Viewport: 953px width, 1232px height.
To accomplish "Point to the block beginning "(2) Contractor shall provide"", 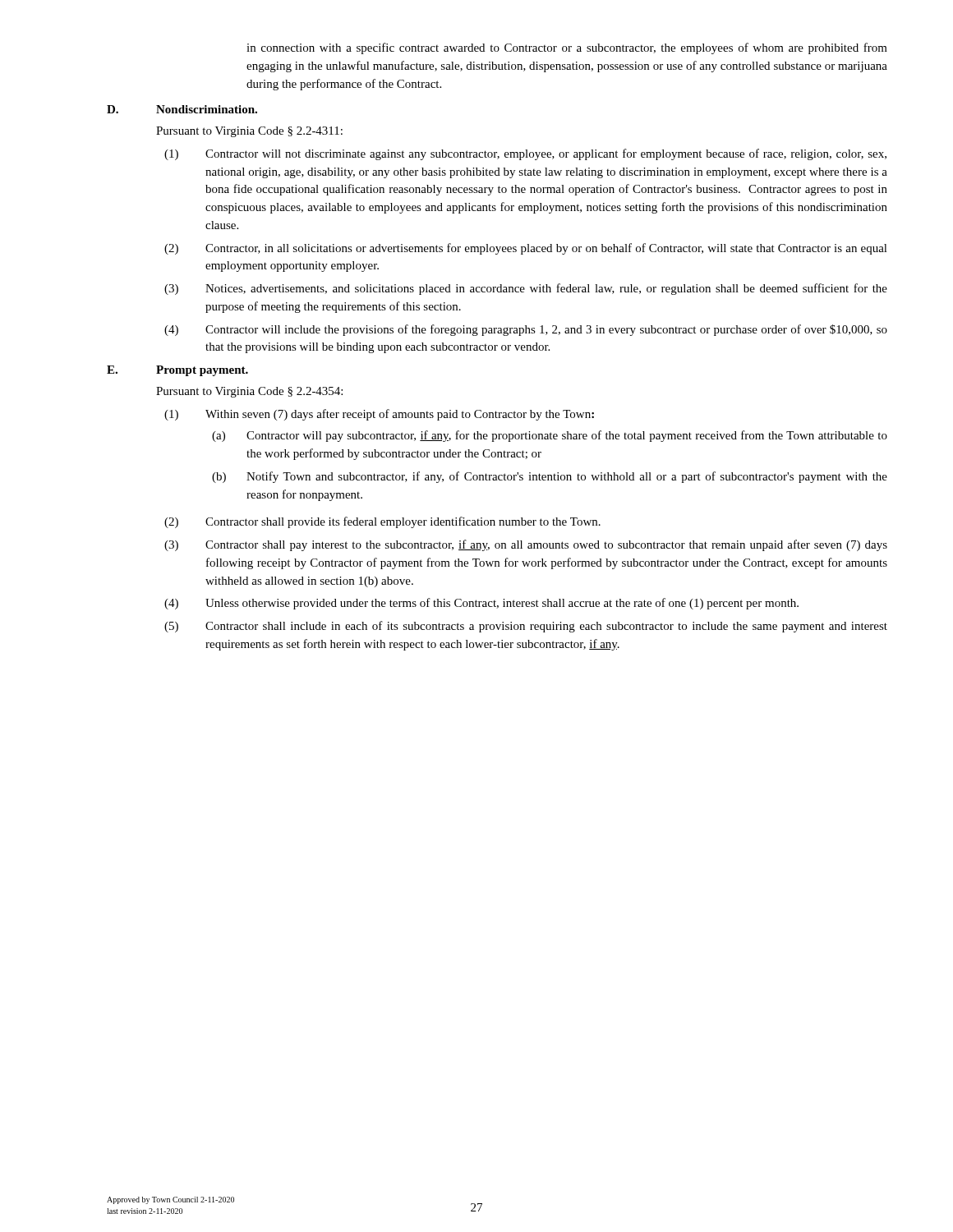I will click(522, 522).
